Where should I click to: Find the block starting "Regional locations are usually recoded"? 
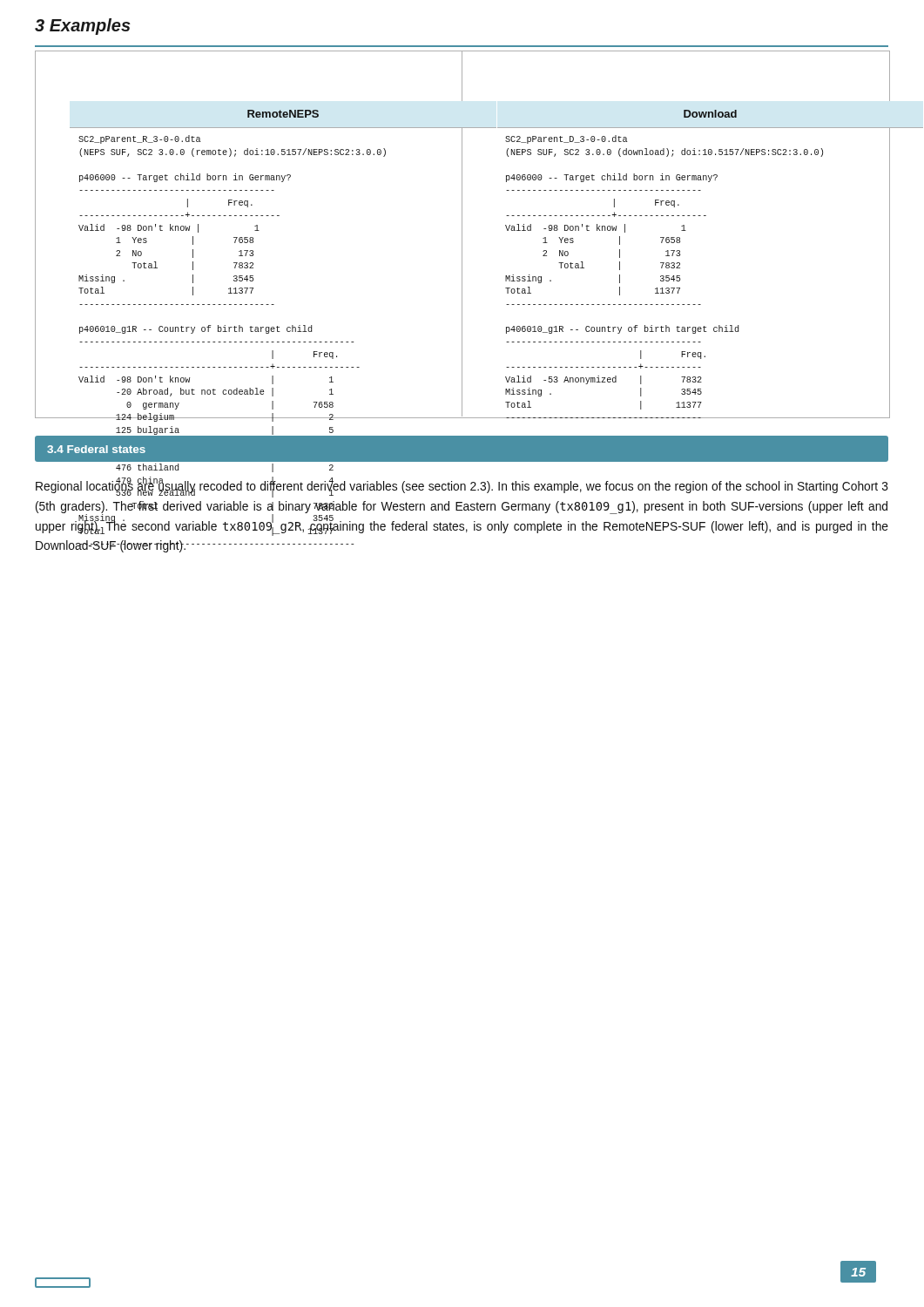462,516
